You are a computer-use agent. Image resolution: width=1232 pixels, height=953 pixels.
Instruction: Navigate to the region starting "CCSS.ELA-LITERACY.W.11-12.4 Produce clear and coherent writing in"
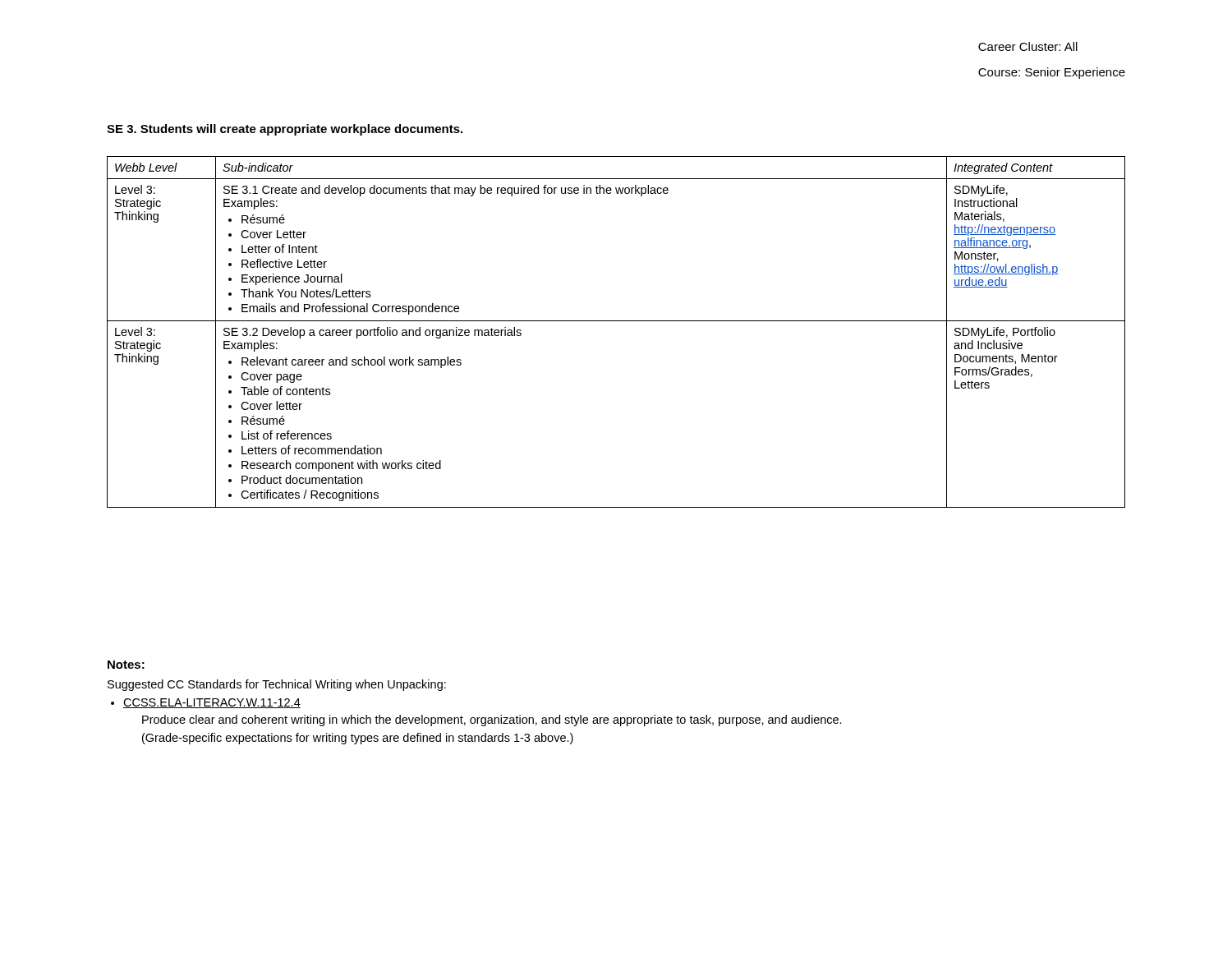pyautogui.click(x=624, y=722)
